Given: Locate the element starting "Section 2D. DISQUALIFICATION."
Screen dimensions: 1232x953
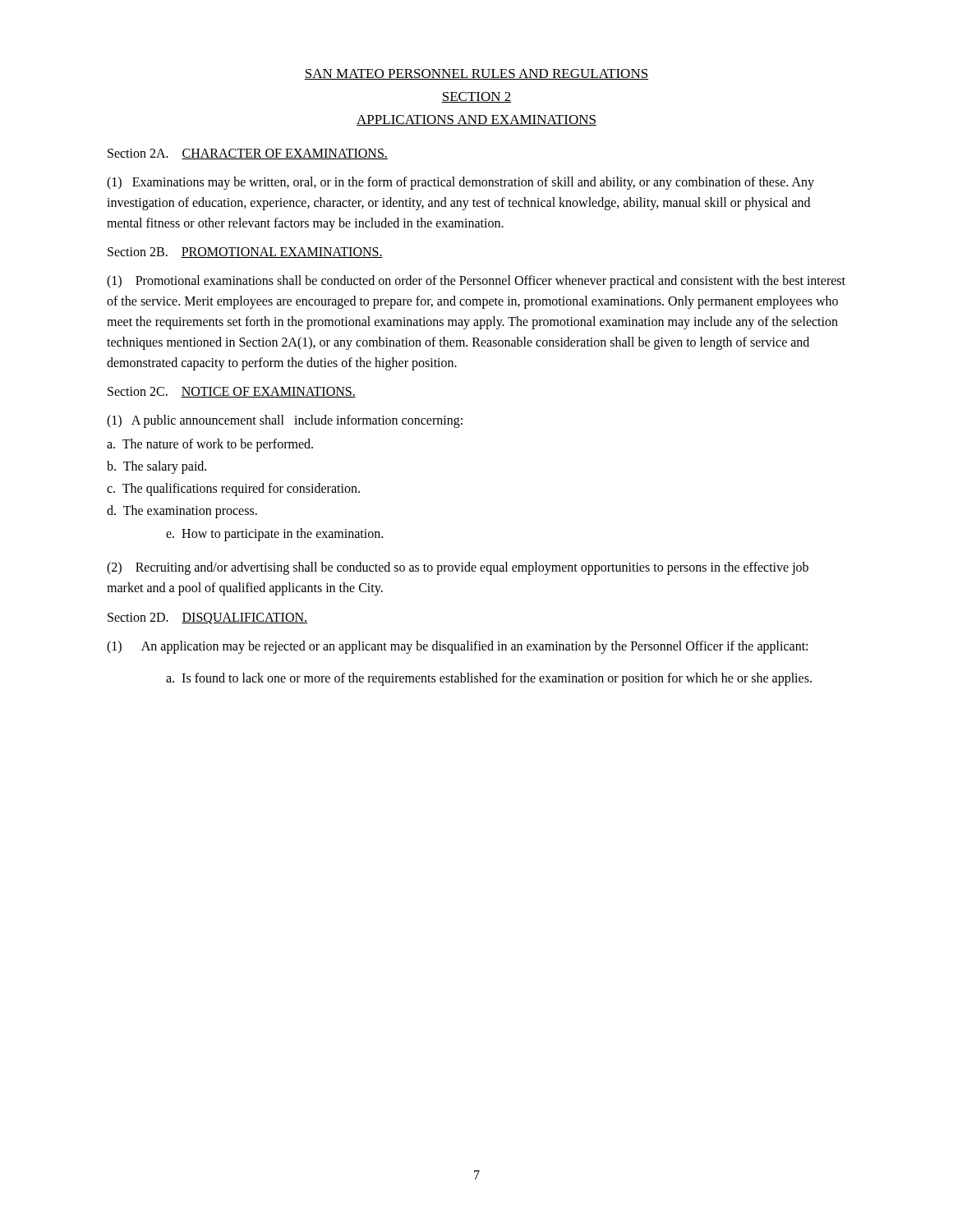Looking at the screenshot, I should pyautogui.click(x=207, y=617).
